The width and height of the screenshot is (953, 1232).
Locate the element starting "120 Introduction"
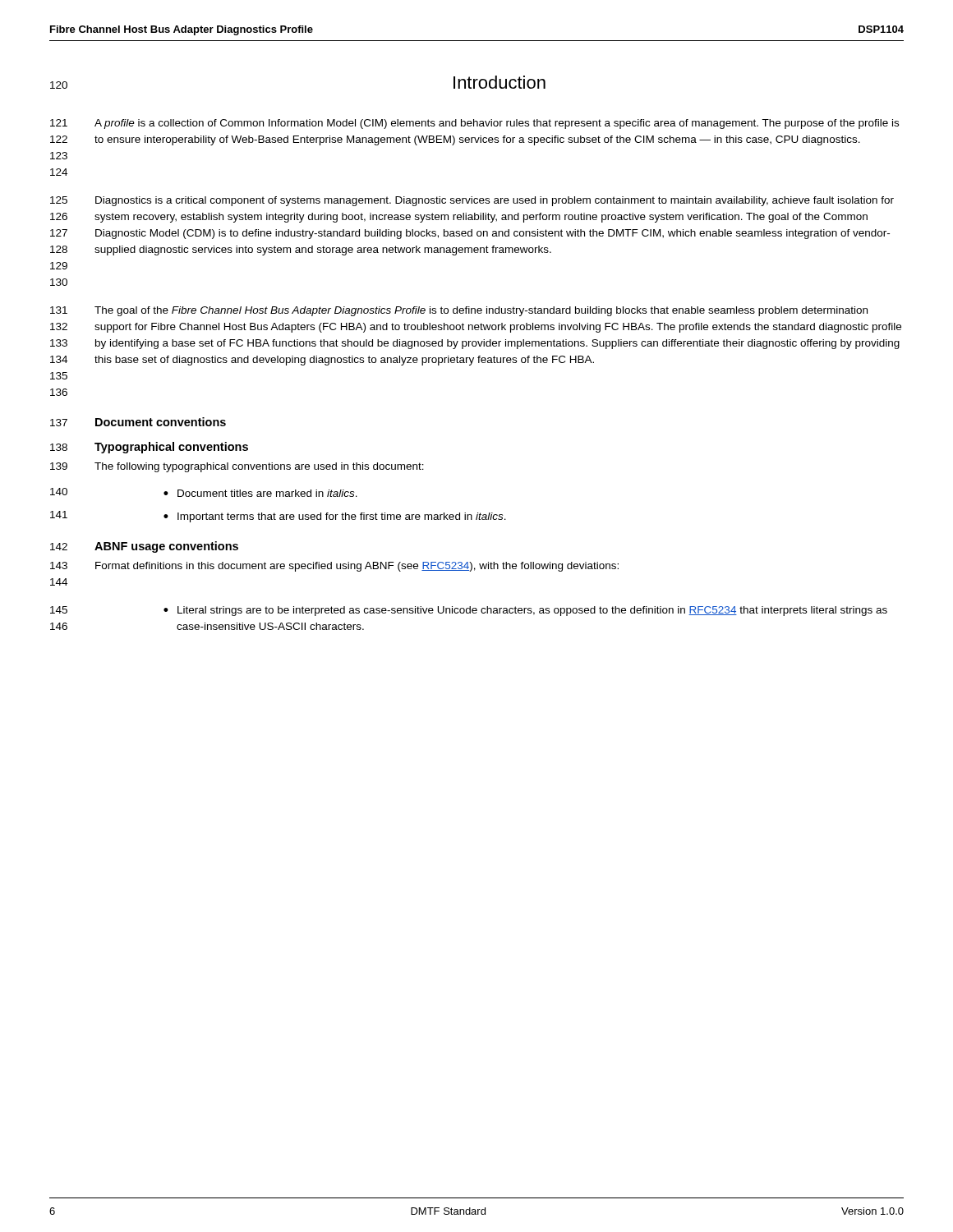coord(476,83)
